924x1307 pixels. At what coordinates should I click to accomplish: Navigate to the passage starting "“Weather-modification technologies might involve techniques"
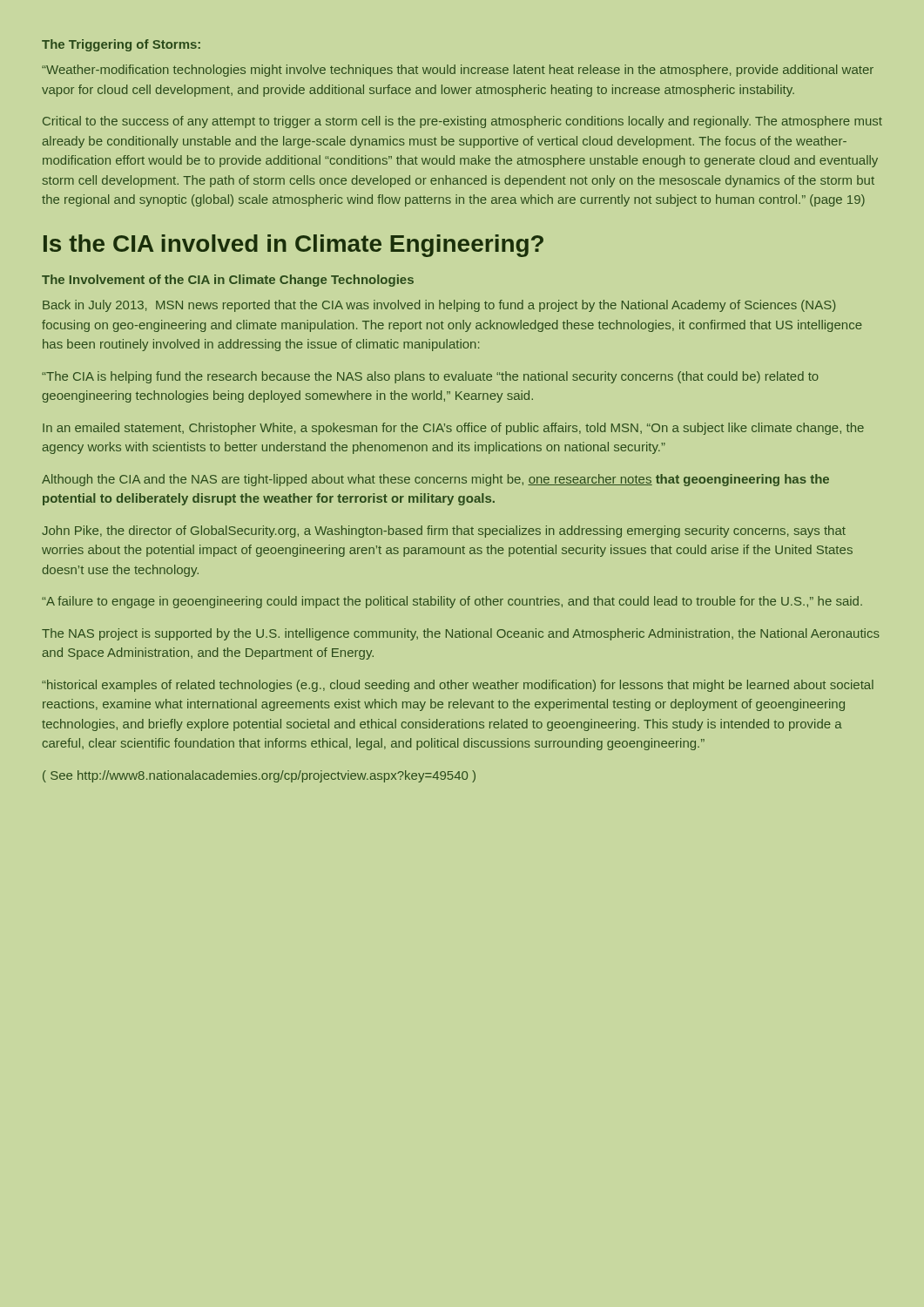(458, 79)
